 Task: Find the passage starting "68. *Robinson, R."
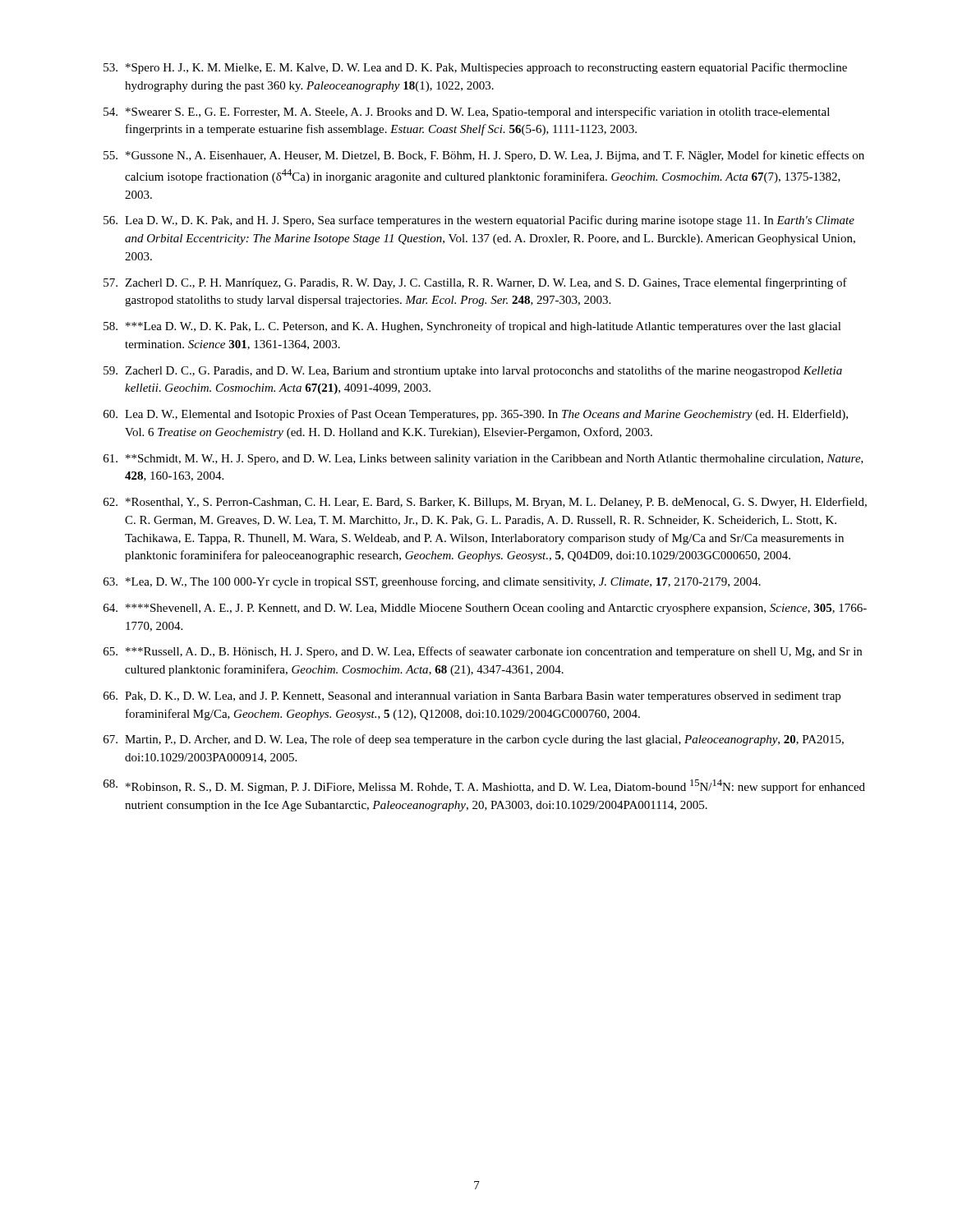(x=476, y=795)
